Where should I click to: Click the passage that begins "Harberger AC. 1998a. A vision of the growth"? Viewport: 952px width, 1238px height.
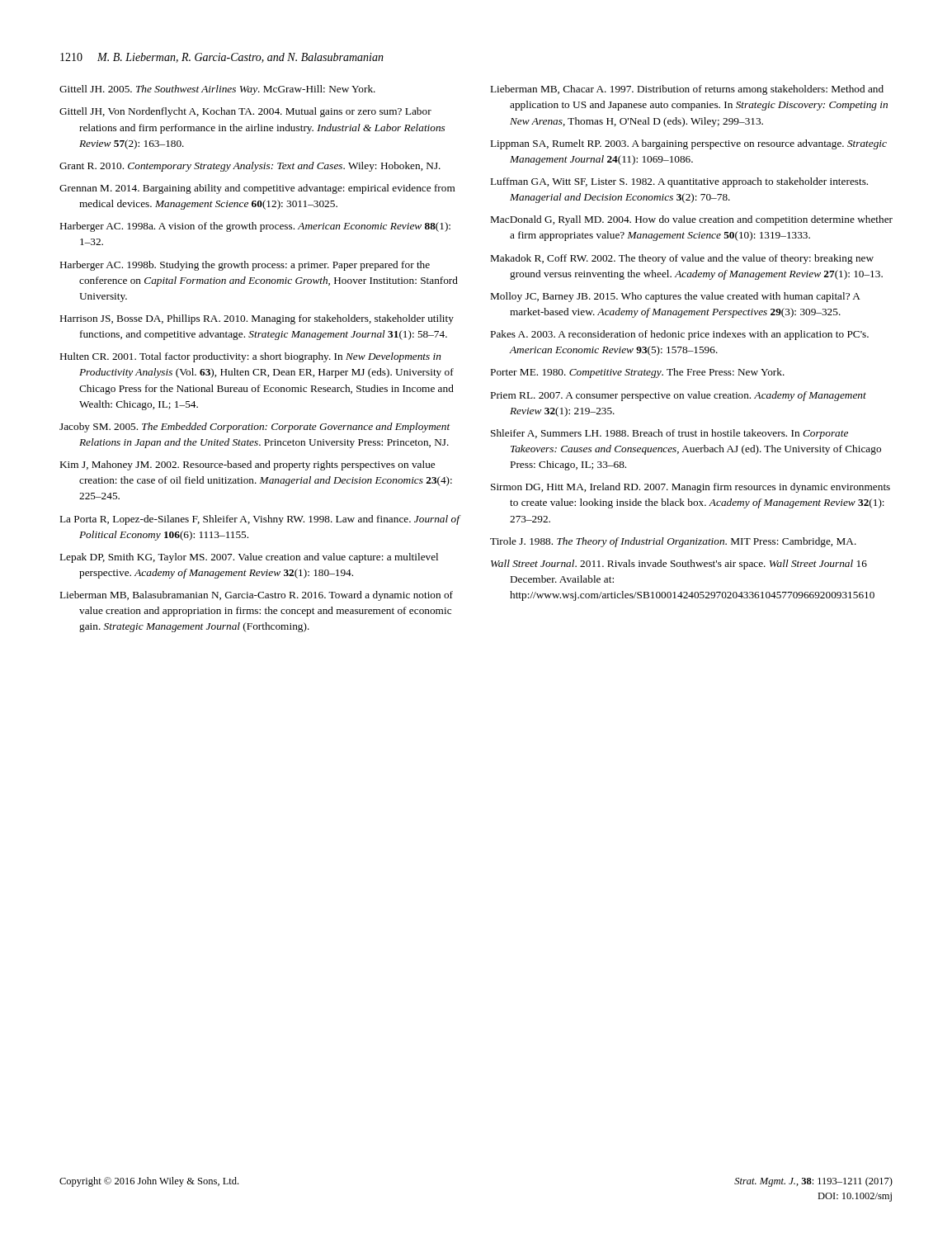pyautogui.click(x=255, y=234)
